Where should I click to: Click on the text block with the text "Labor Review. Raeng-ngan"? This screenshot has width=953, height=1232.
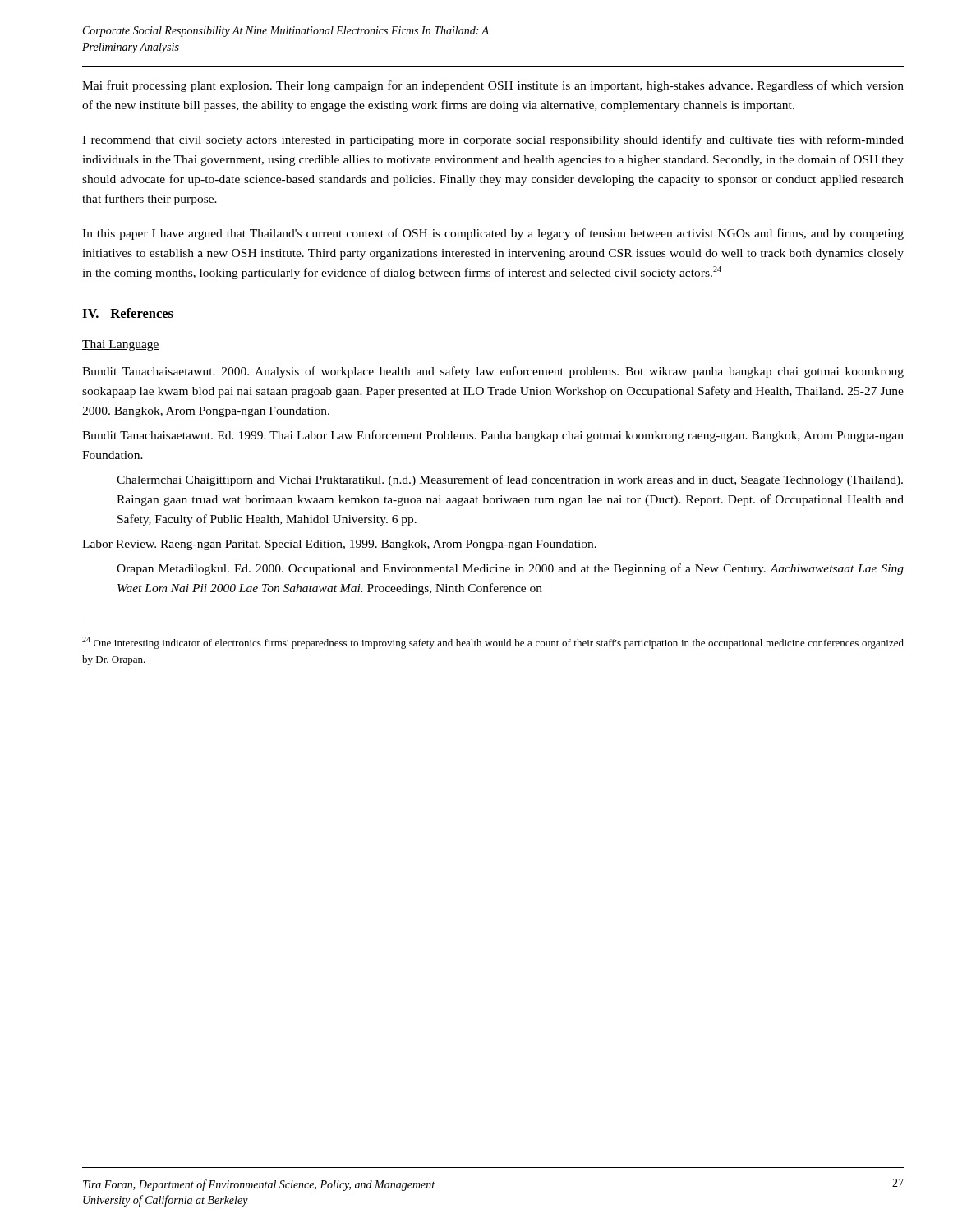coord(493,544)
